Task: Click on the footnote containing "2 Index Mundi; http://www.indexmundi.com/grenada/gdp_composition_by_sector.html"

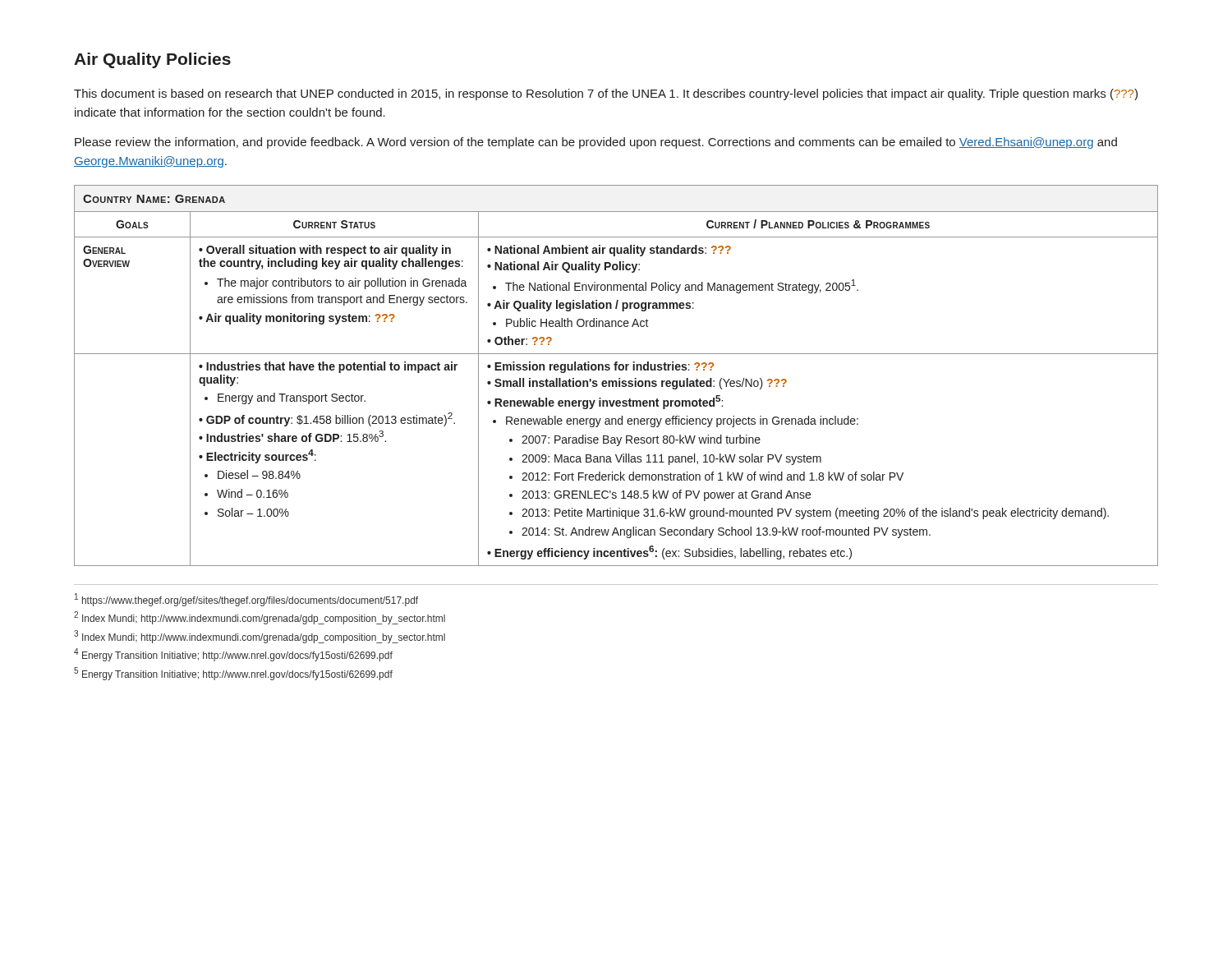Action: click(x=260, y=618)
